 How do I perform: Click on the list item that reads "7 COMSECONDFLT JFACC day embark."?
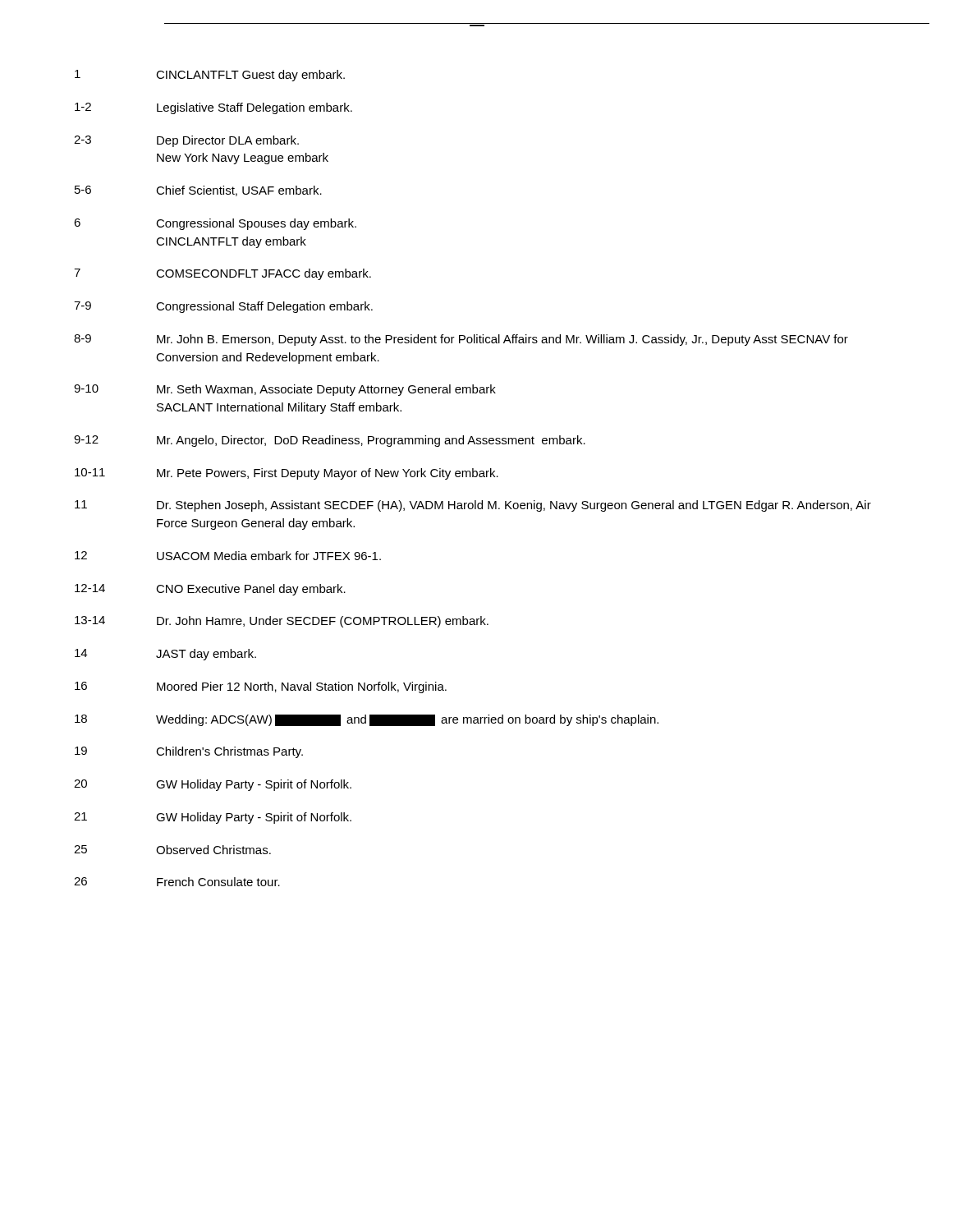click(x=222, y=274)
